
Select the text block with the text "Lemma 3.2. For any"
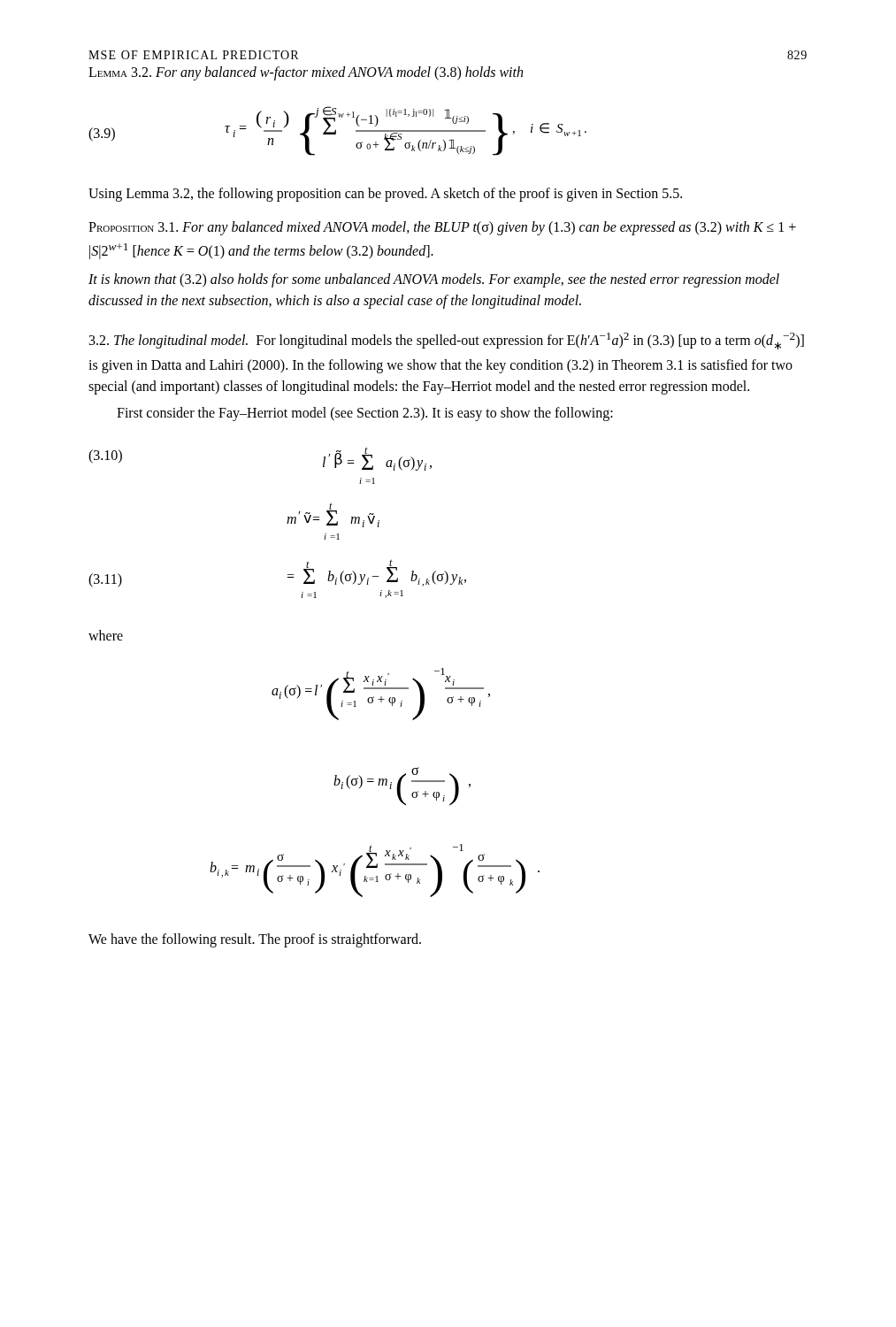pos(306,72)
